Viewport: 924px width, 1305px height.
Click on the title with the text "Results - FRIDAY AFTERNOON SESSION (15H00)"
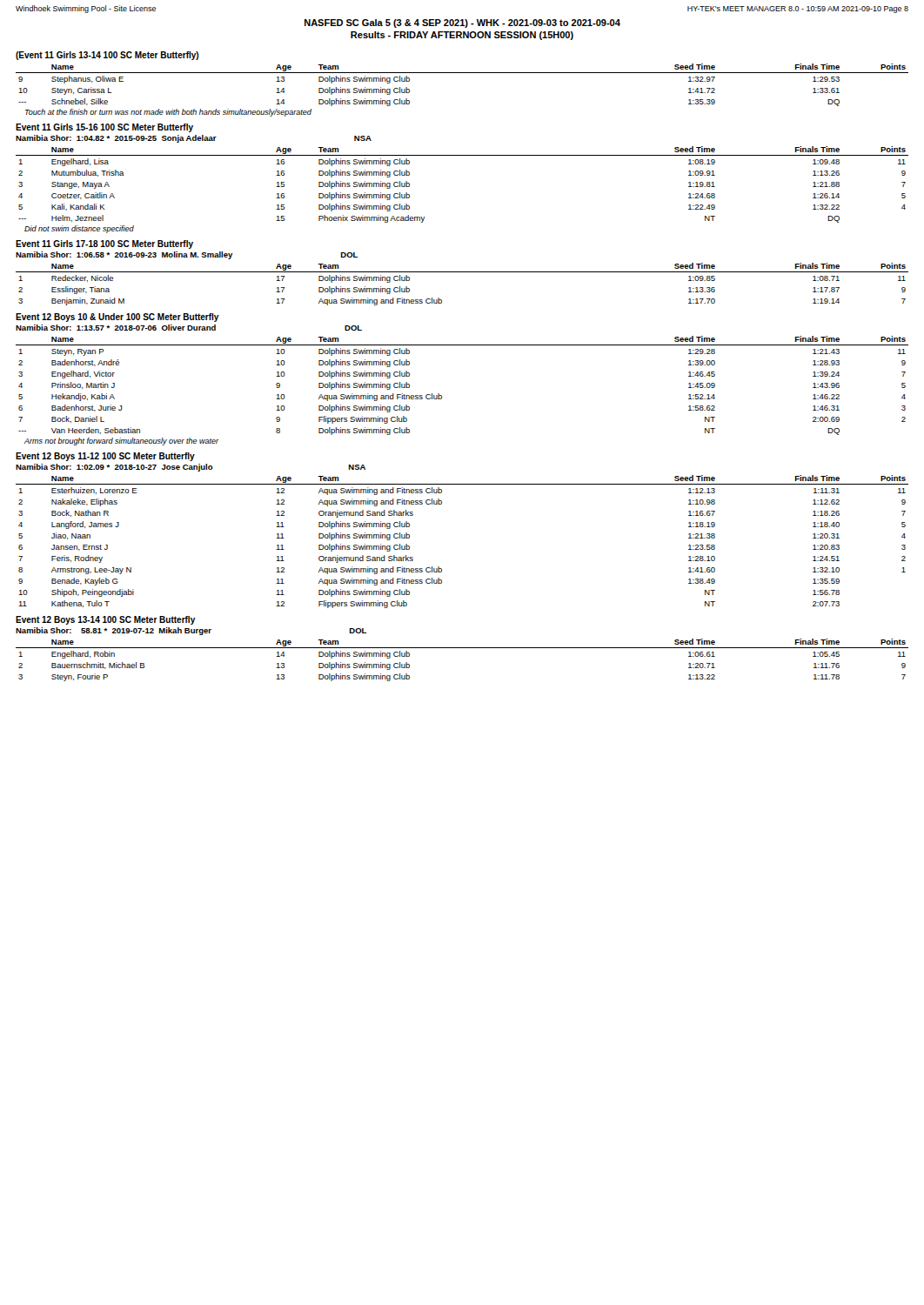point(462,35)
